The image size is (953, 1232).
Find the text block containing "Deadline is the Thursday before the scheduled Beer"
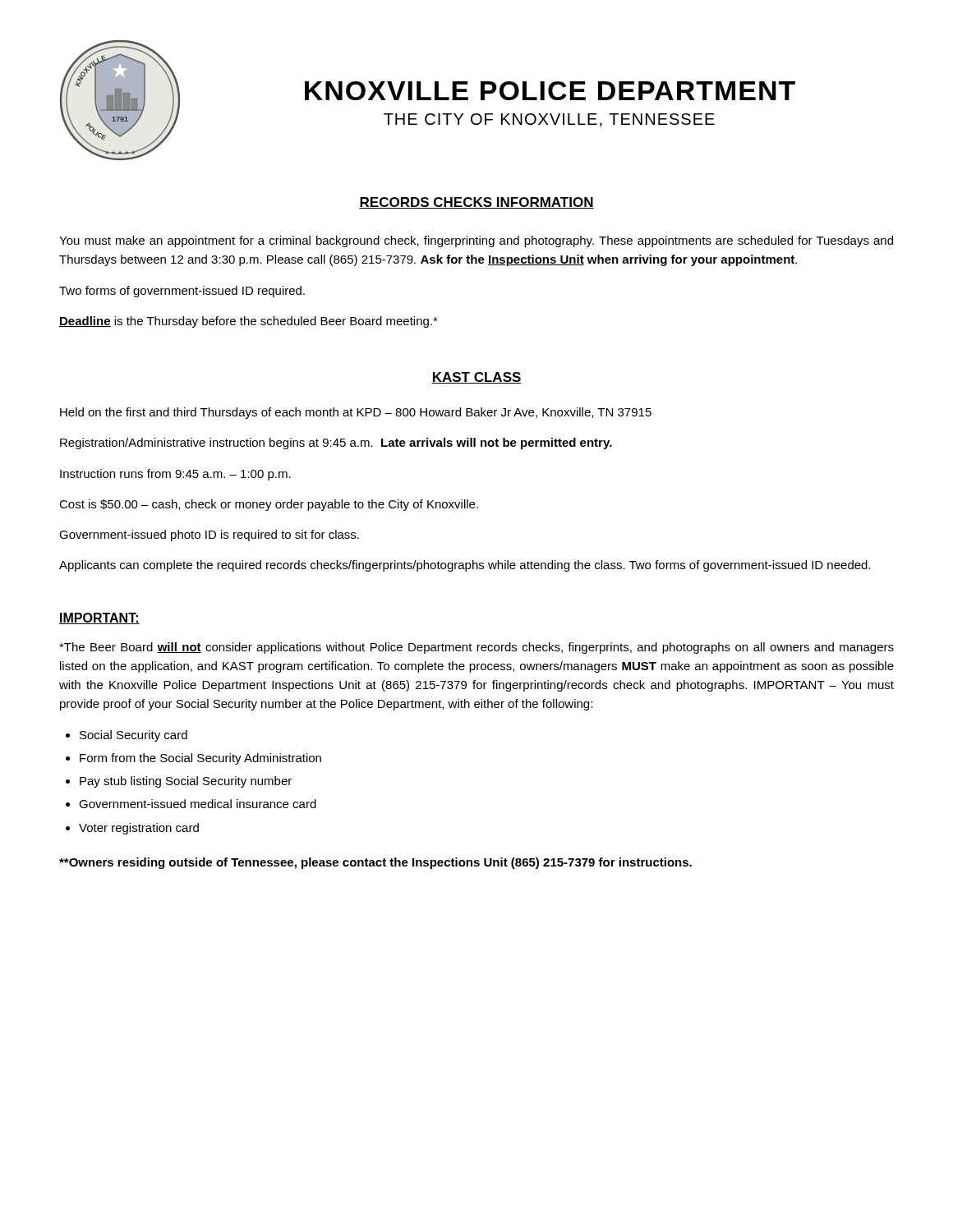click(248, 321)
